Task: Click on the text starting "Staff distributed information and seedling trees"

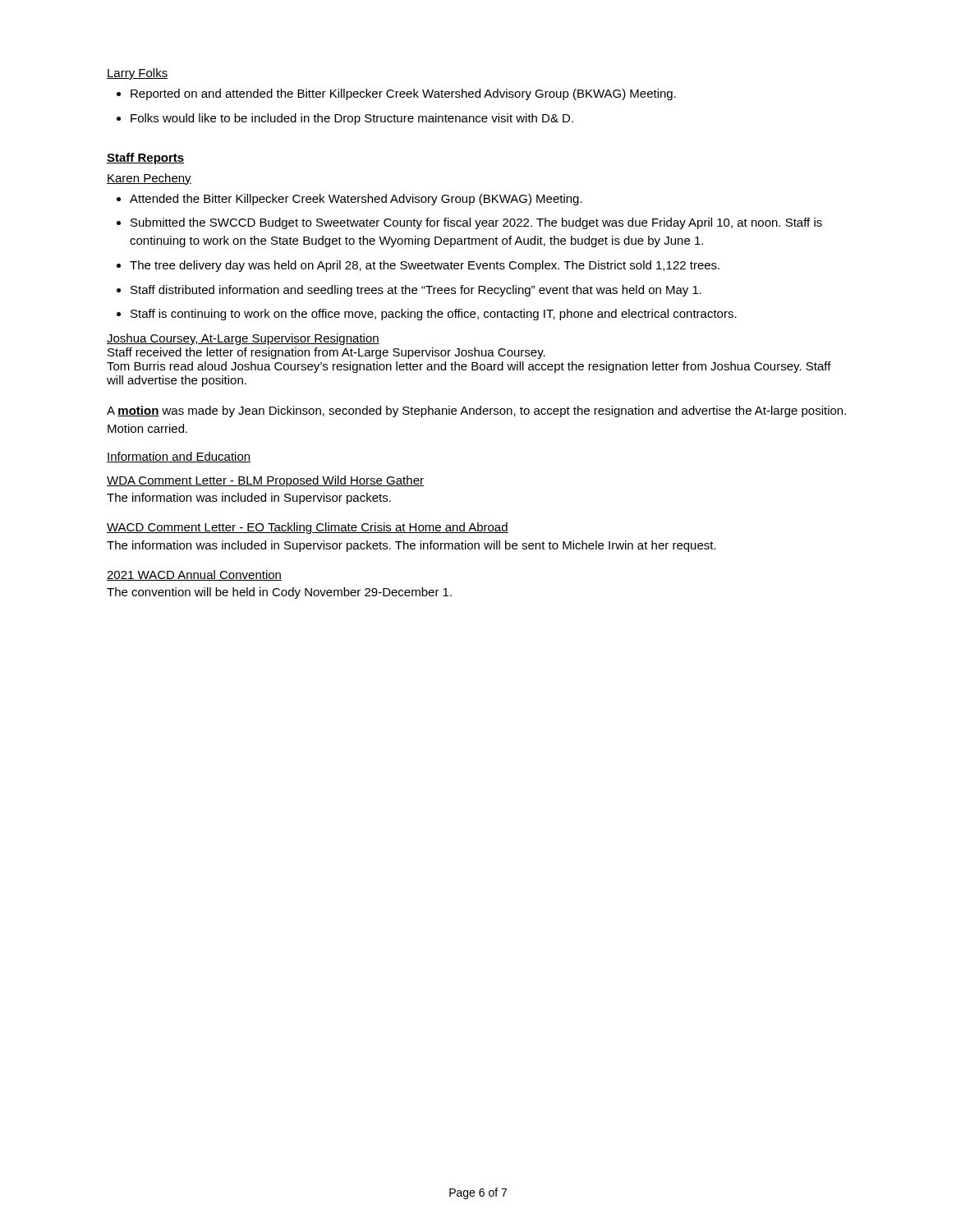Action: coord(416,289)
